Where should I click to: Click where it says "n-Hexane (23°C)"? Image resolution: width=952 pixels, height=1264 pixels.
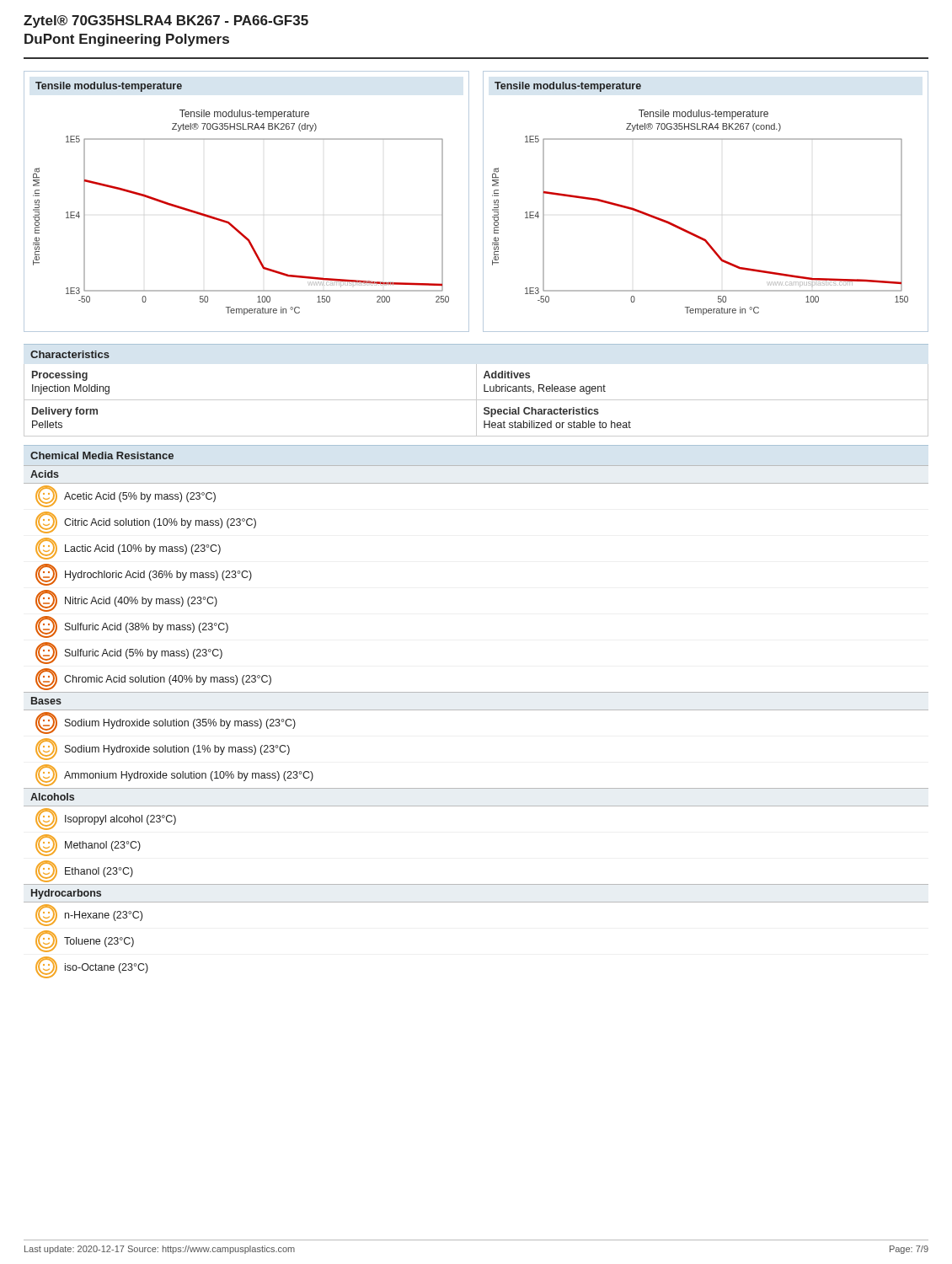(89, 915)
